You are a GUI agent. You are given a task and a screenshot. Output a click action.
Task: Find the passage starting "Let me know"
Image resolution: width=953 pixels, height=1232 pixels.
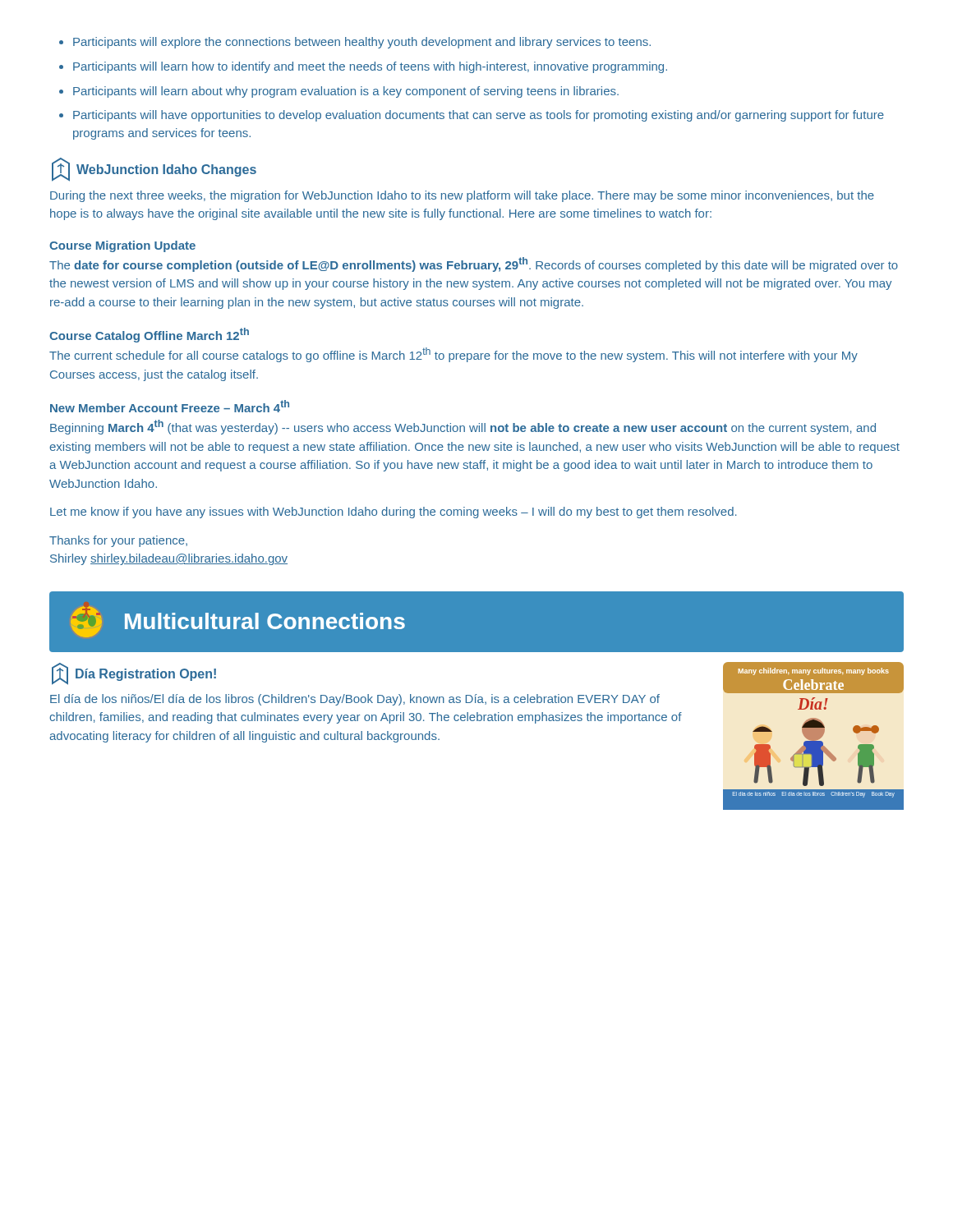[393, 511]
